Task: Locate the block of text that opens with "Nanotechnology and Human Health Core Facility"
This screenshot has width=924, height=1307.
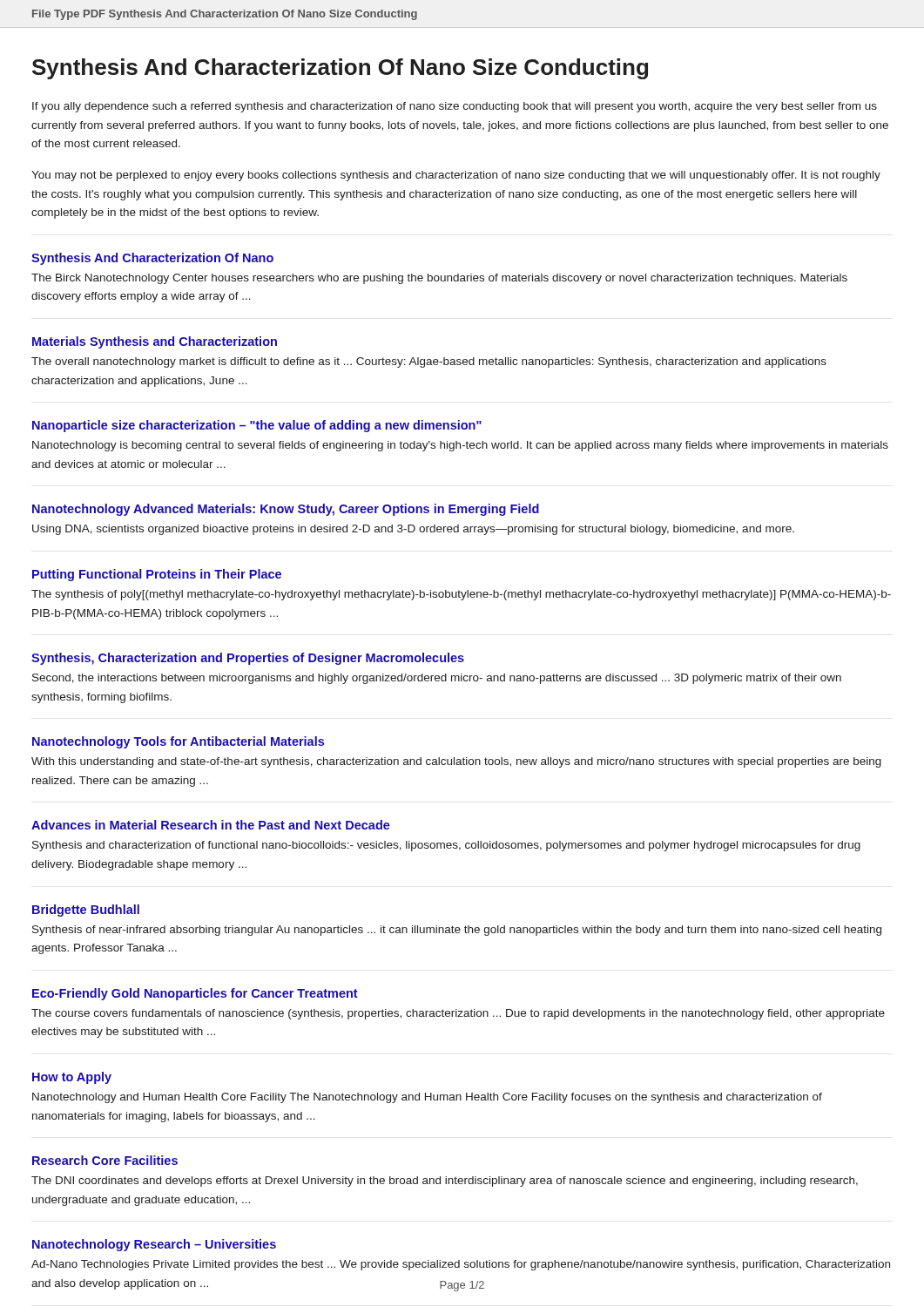Action: [x=427, y=1106]
